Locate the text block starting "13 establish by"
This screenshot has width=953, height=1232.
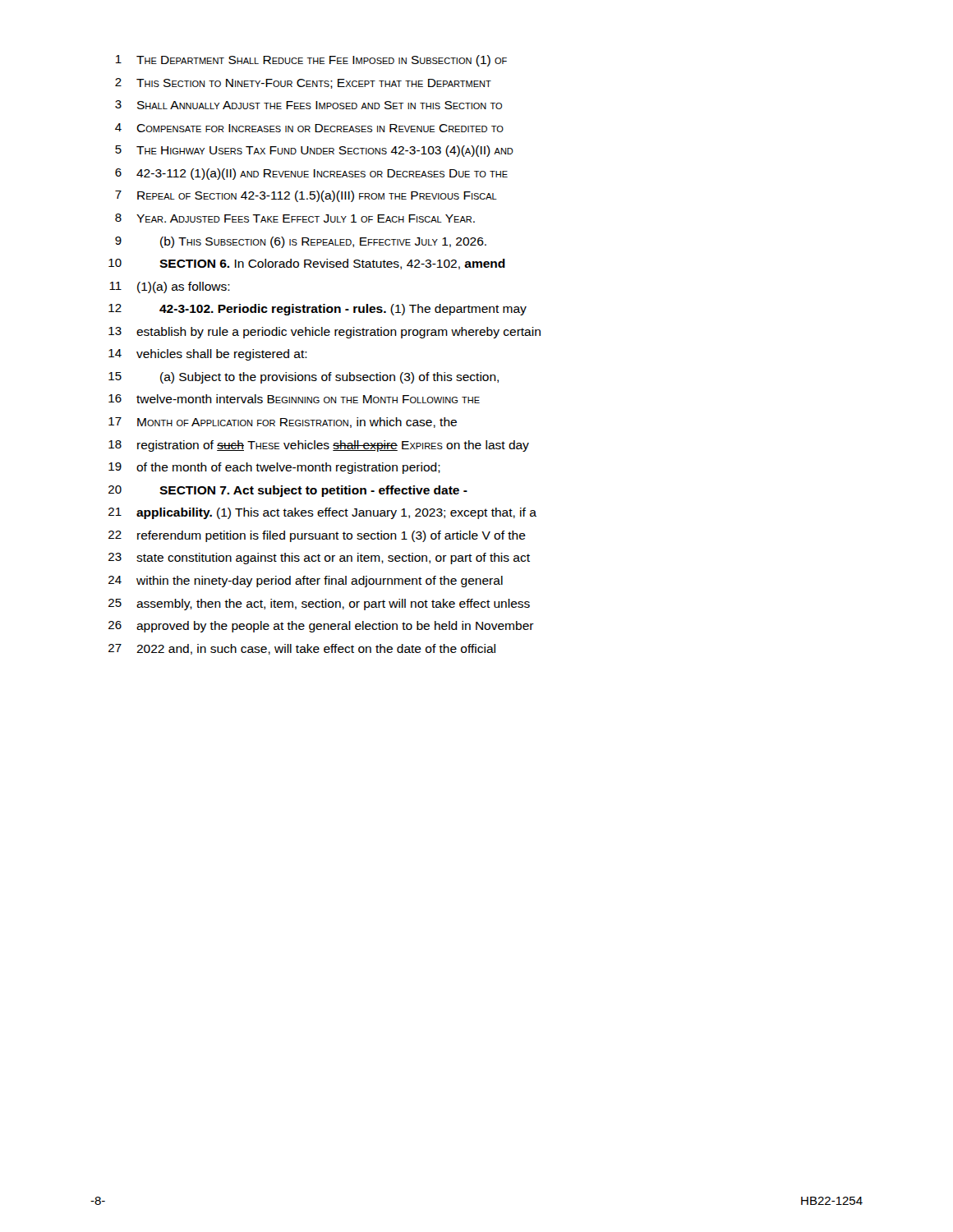coord(476,331)
